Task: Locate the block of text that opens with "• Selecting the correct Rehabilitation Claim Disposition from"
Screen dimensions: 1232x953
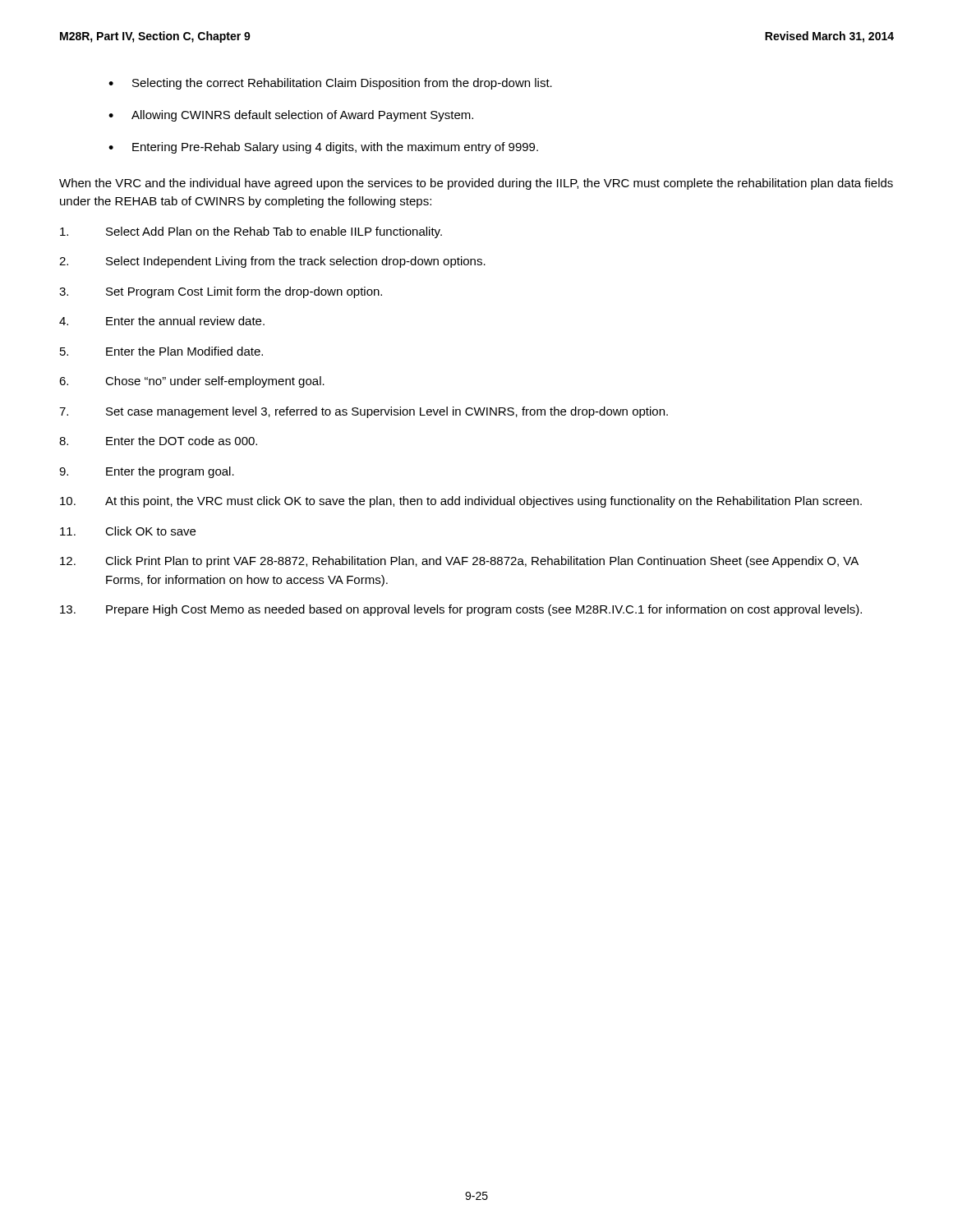Action: pyautogui.click(x=331, y=84)
